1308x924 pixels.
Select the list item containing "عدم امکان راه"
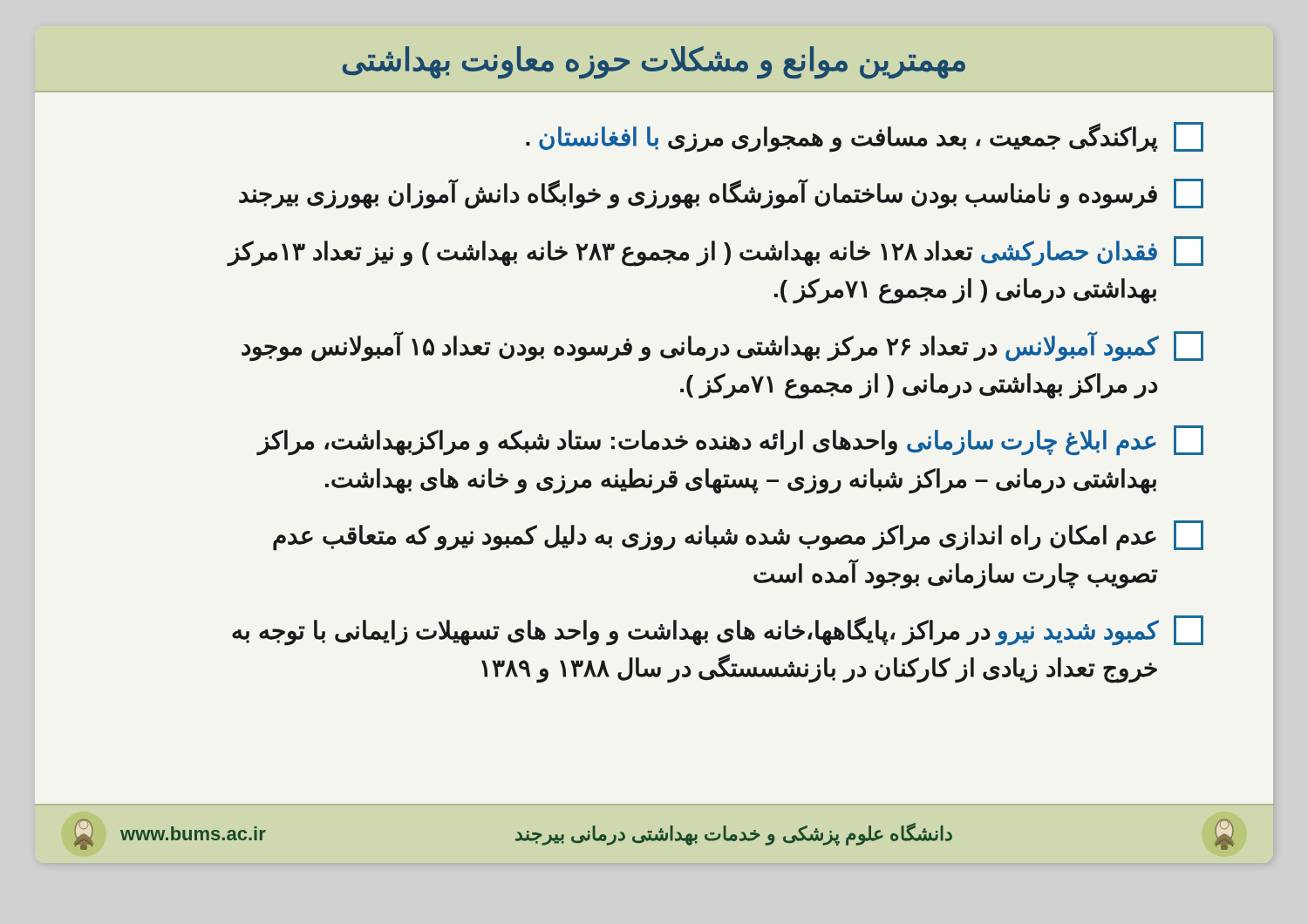[x=738, y=555]
